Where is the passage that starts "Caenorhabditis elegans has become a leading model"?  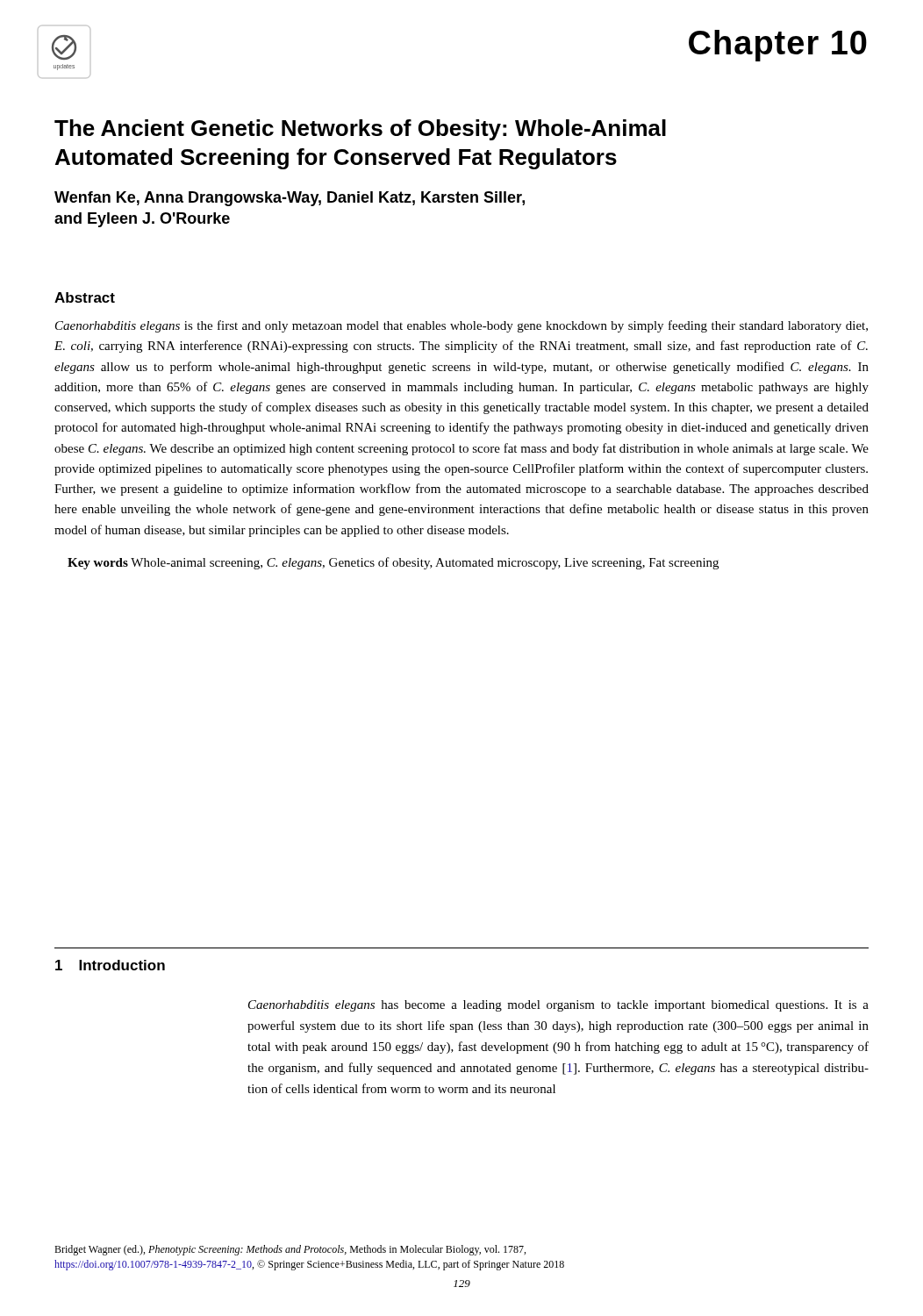tap(558, 1047)
